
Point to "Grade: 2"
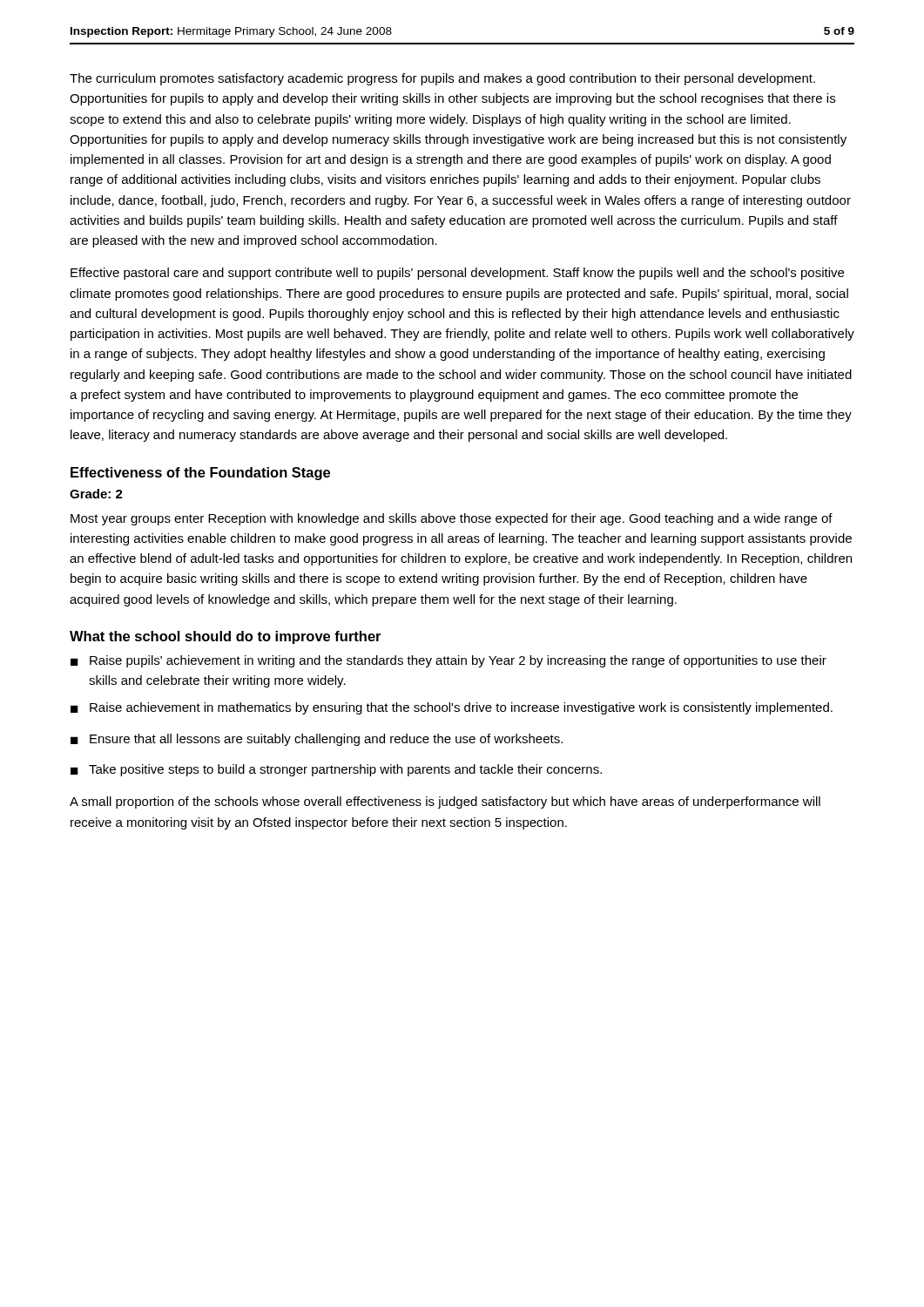point(96,493)
